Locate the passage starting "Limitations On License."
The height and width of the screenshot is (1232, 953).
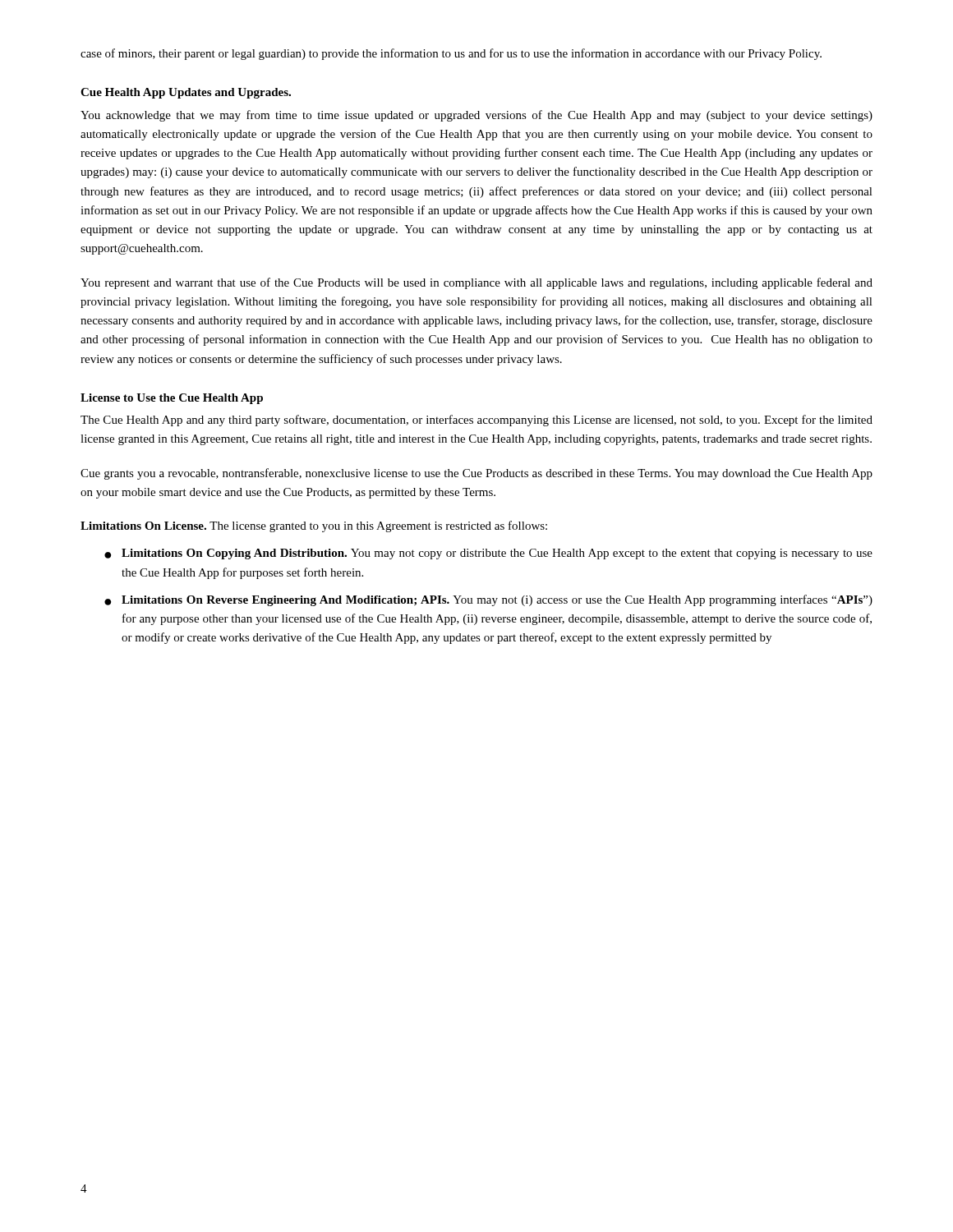[314, 526]
